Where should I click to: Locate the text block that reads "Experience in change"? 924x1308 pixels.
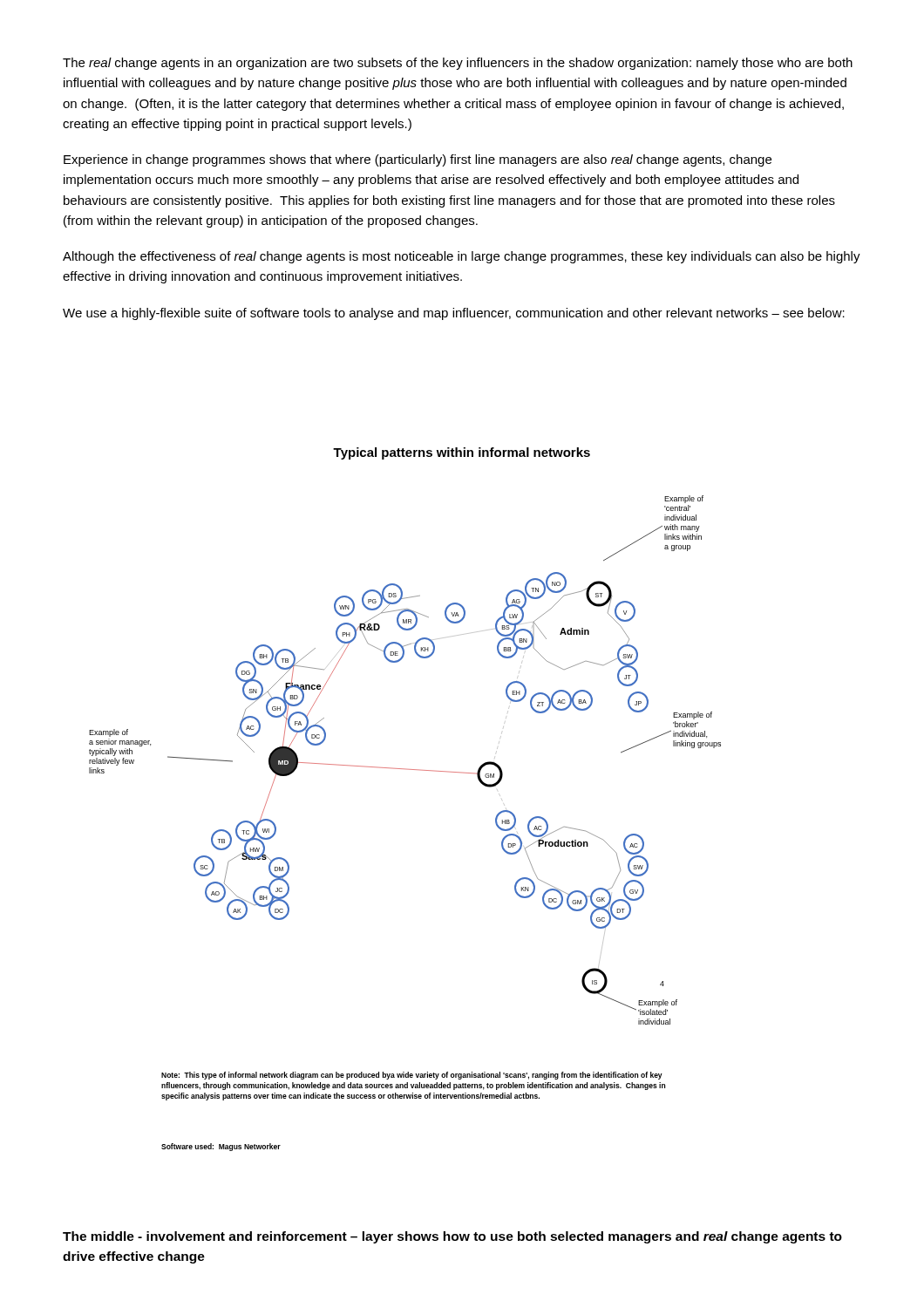click(x=449, y=190)
